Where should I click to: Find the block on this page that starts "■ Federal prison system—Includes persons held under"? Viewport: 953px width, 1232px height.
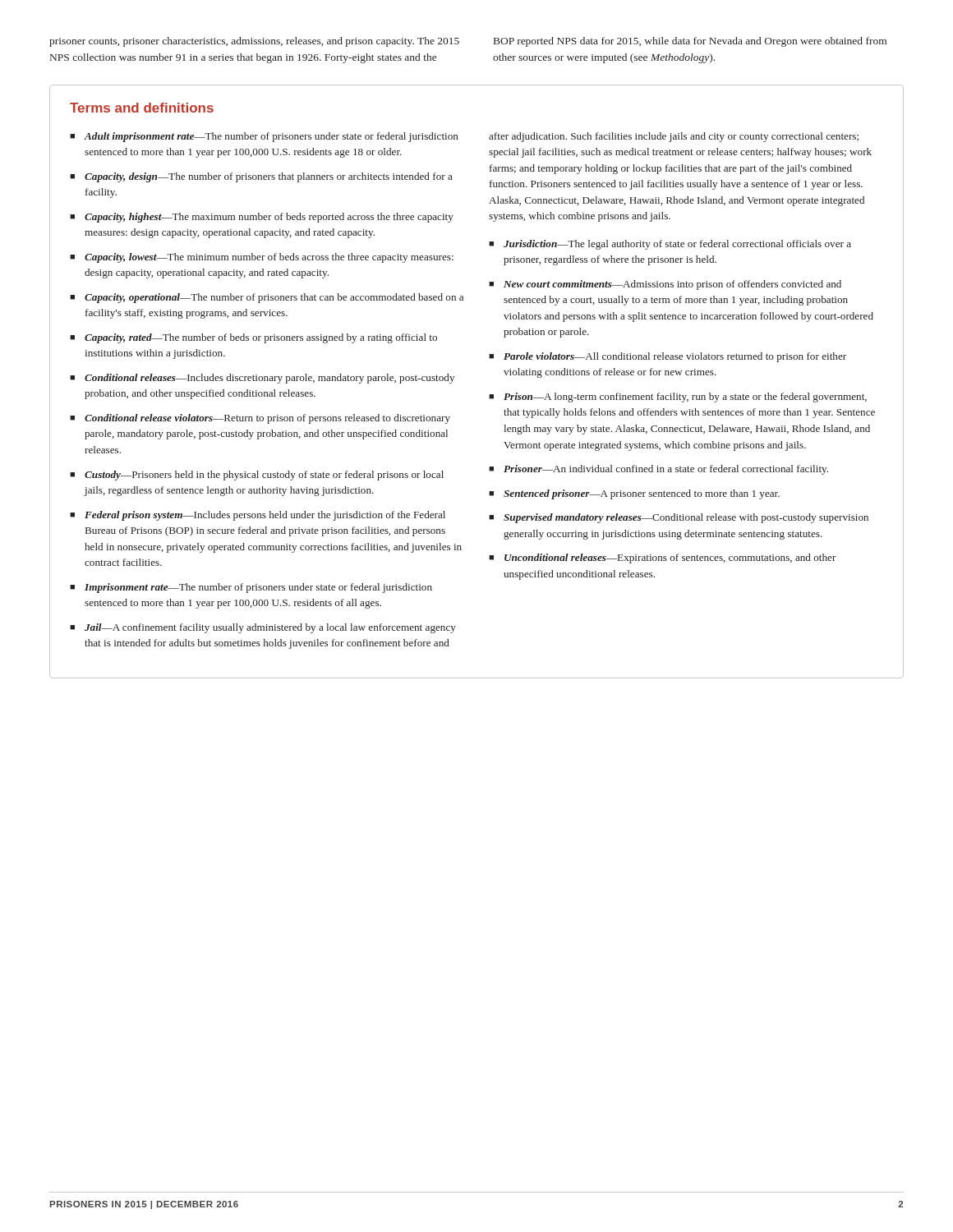pos(267,539)
